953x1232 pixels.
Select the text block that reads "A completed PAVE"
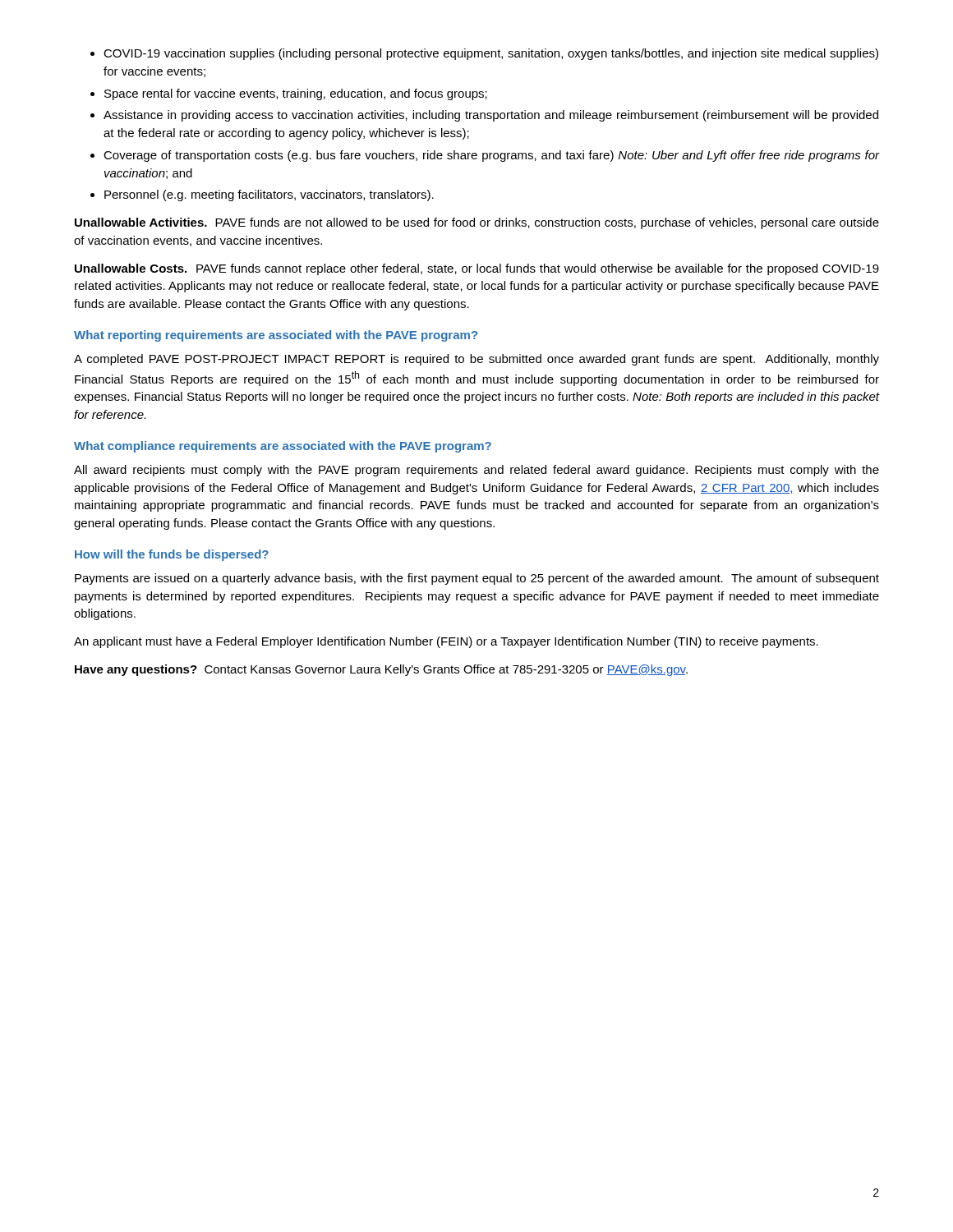[476, 386]
